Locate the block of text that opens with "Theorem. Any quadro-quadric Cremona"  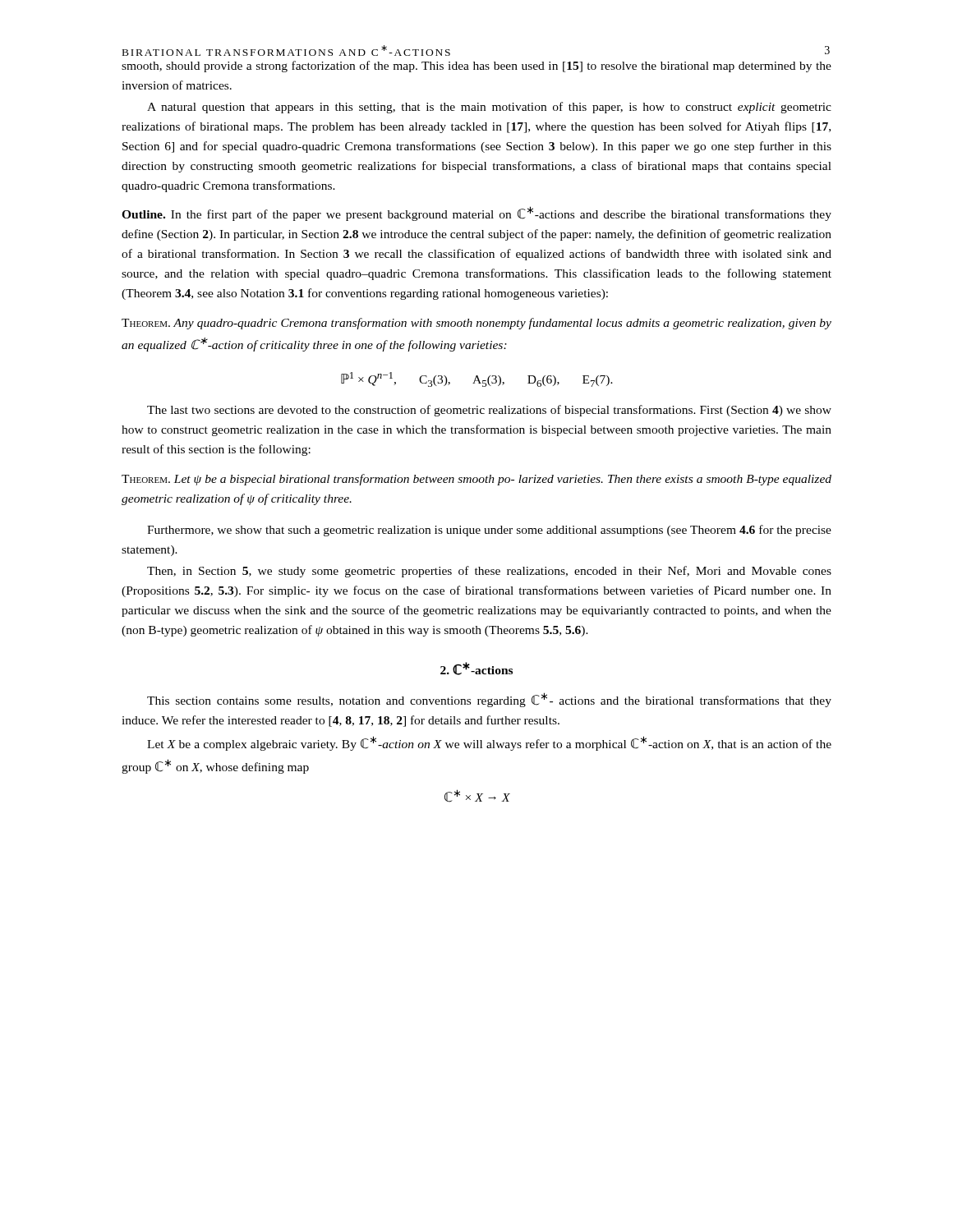pos(476,334)
